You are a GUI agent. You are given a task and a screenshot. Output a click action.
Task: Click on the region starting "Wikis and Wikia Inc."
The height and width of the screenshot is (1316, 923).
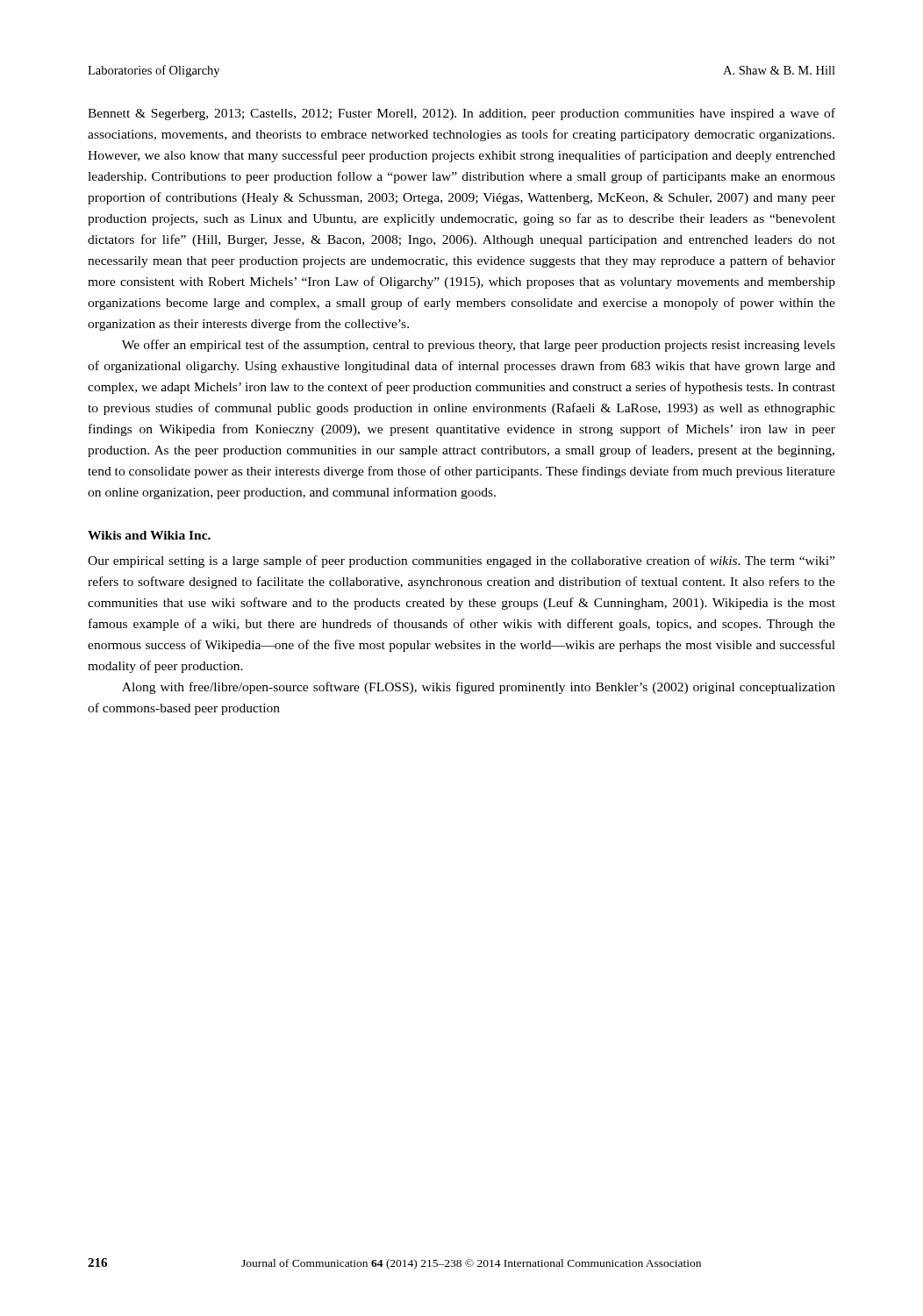(x=149, y=535)
